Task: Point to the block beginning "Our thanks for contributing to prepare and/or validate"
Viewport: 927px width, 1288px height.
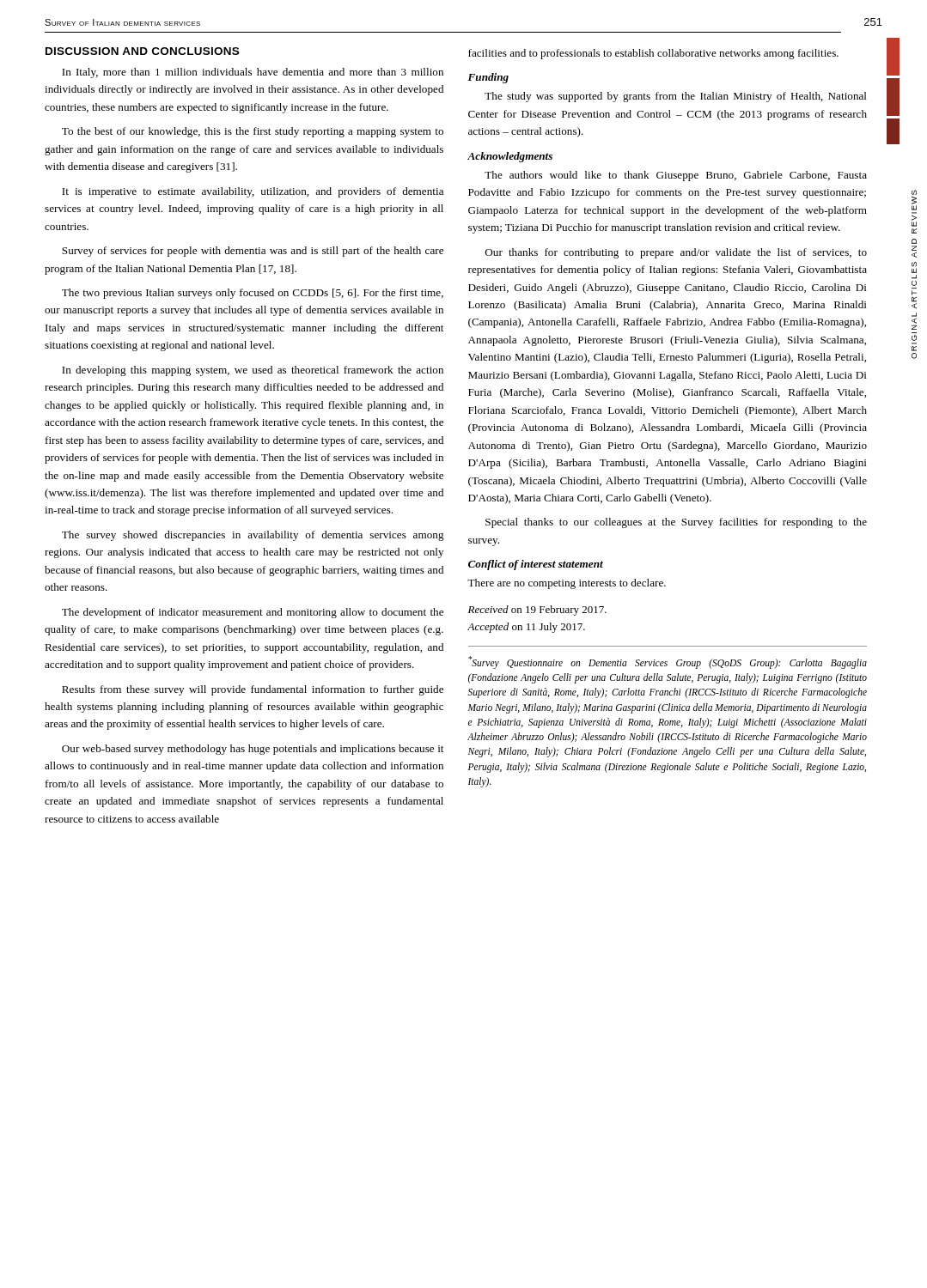Action: (x=667, y=375)
